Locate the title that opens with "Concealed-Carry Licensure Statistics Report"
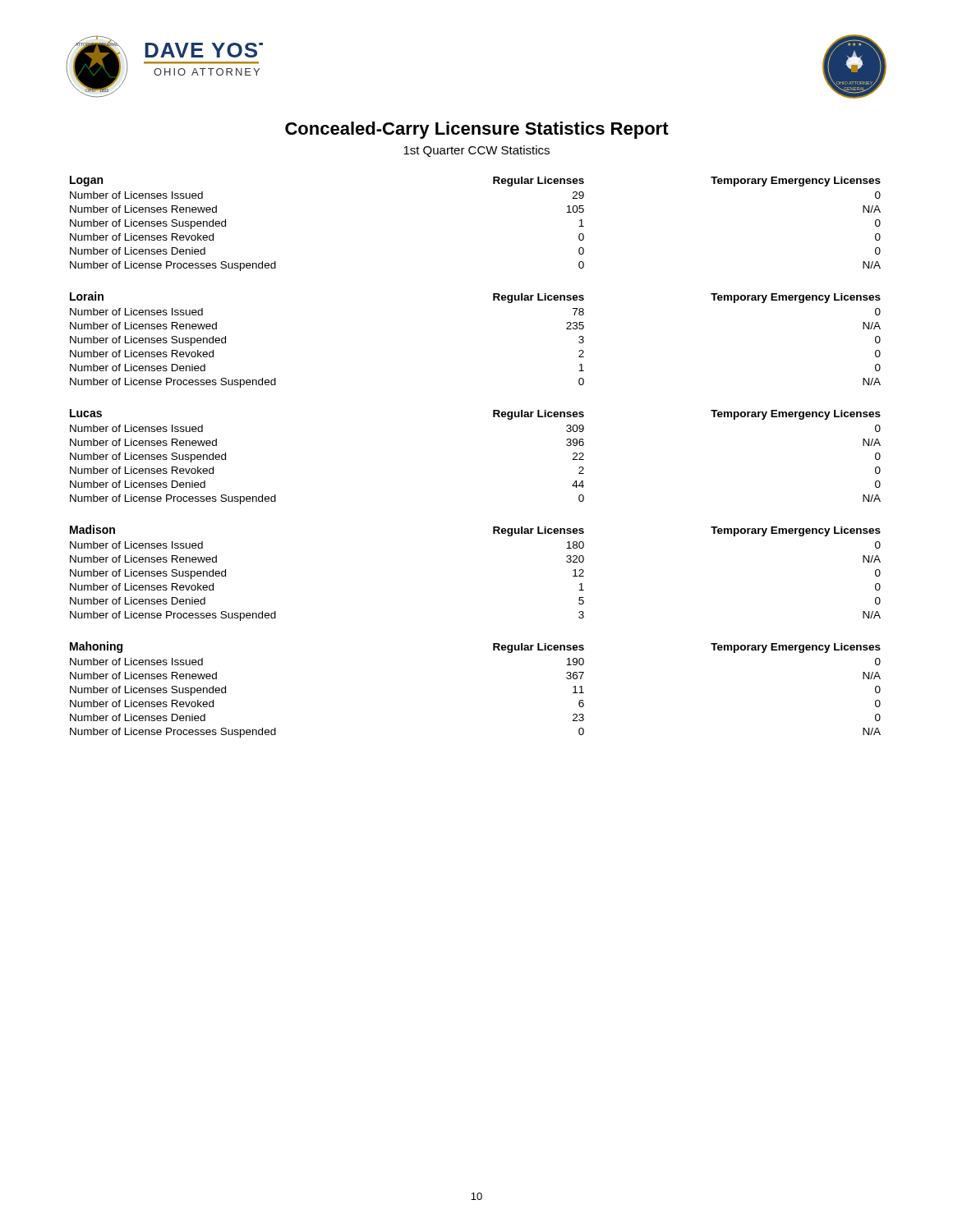Screen dimensions: 1232x953 click(476, 138)
